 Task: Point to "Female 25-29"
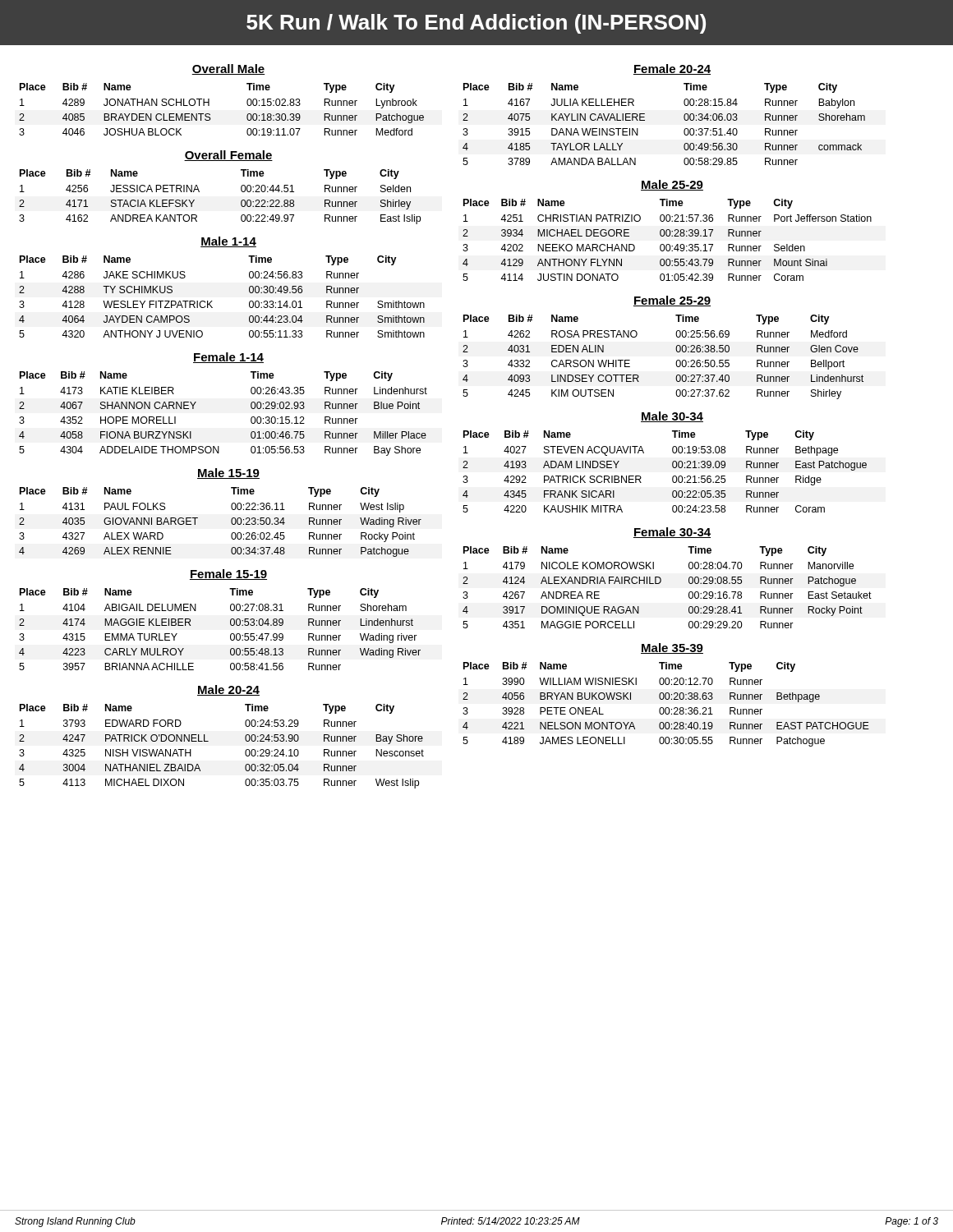tap(672, 300)
